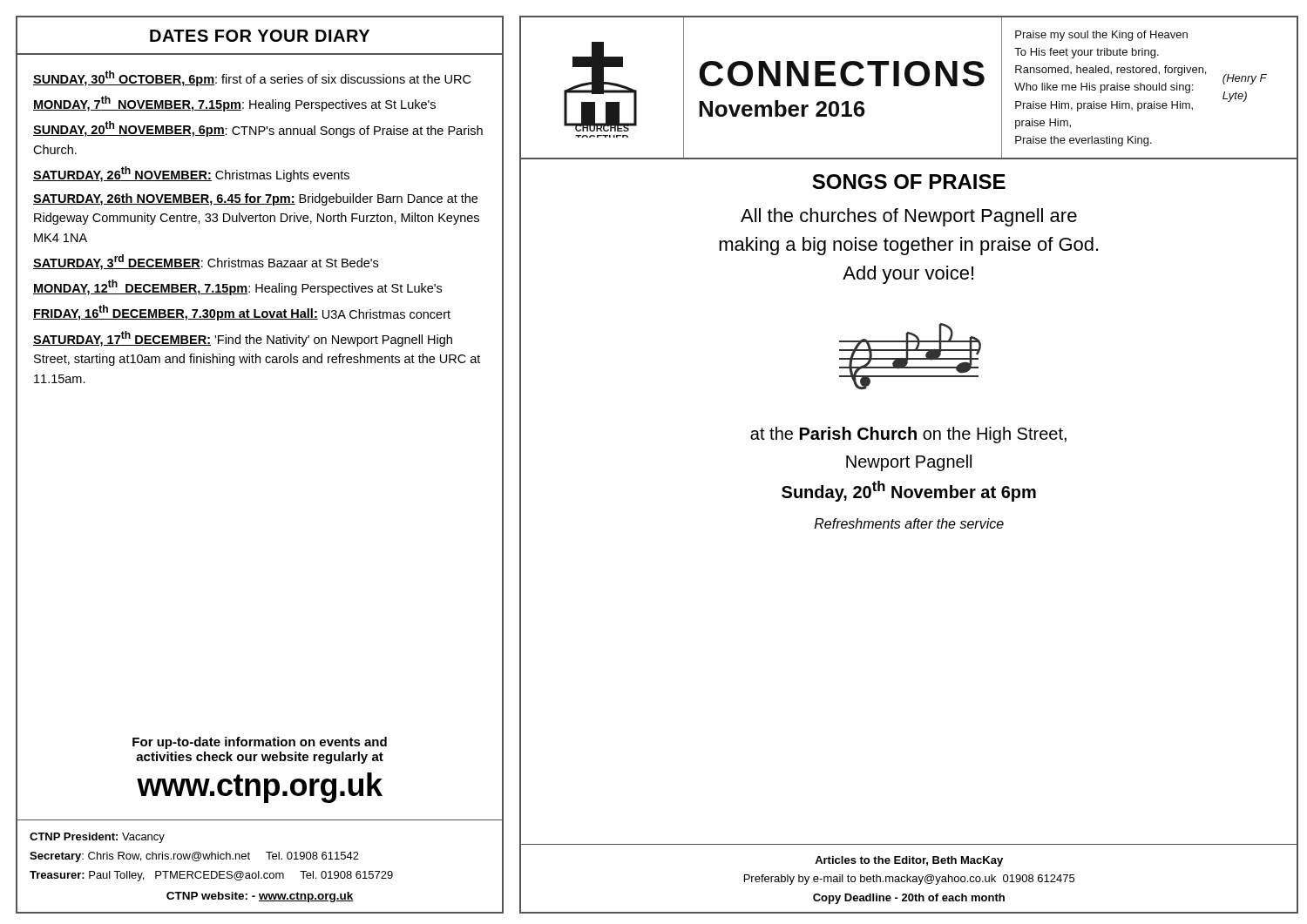The width and height of the screenshot is (1307, 924).
Task: Click on the region starting "SUNDAY, 20th NOVEMBER, 6pm: CTNP's annual Songs"
Action: tap(260, 139)
